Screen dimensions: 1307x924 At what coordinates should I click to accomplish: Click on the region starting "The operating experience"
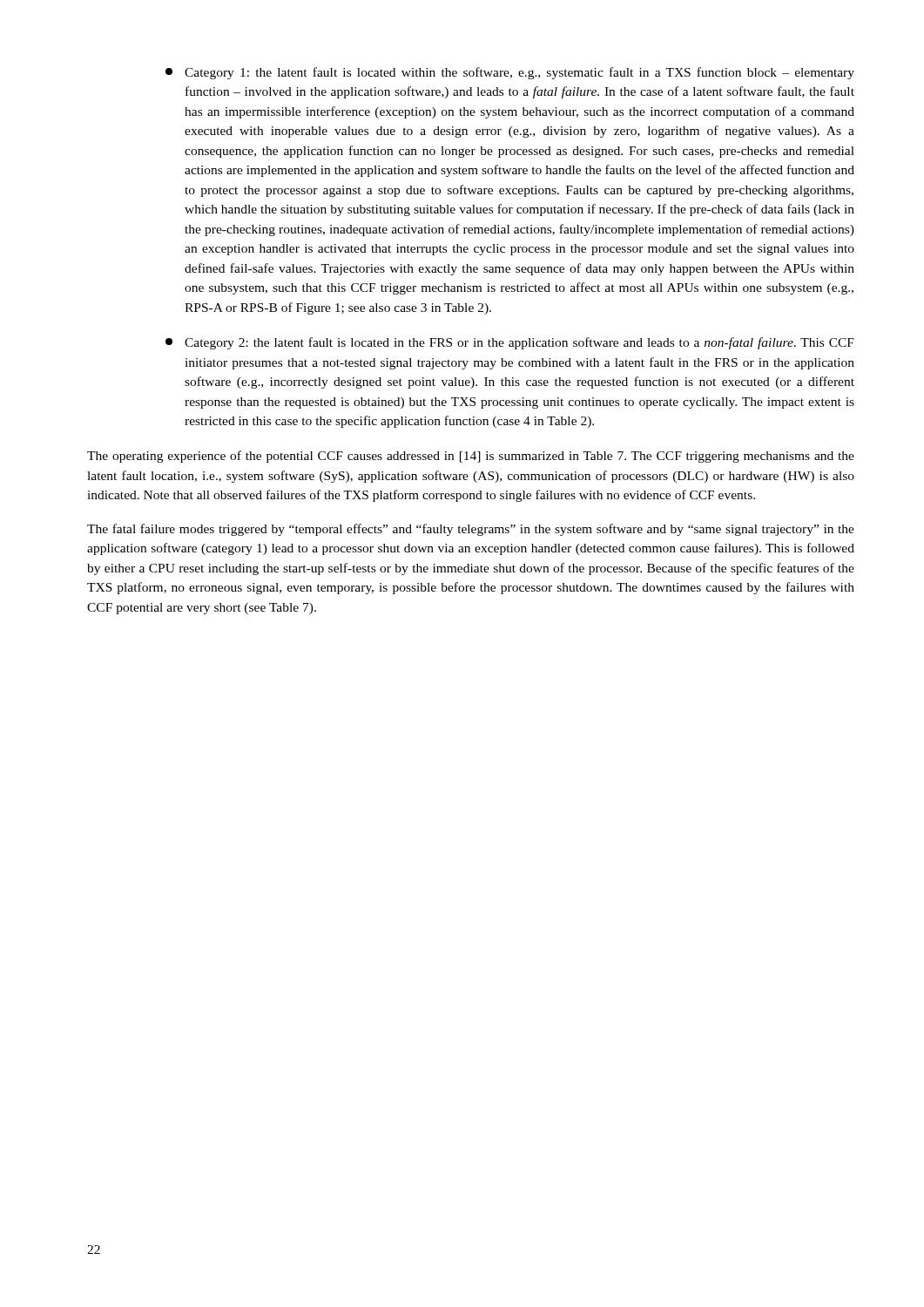471,475
